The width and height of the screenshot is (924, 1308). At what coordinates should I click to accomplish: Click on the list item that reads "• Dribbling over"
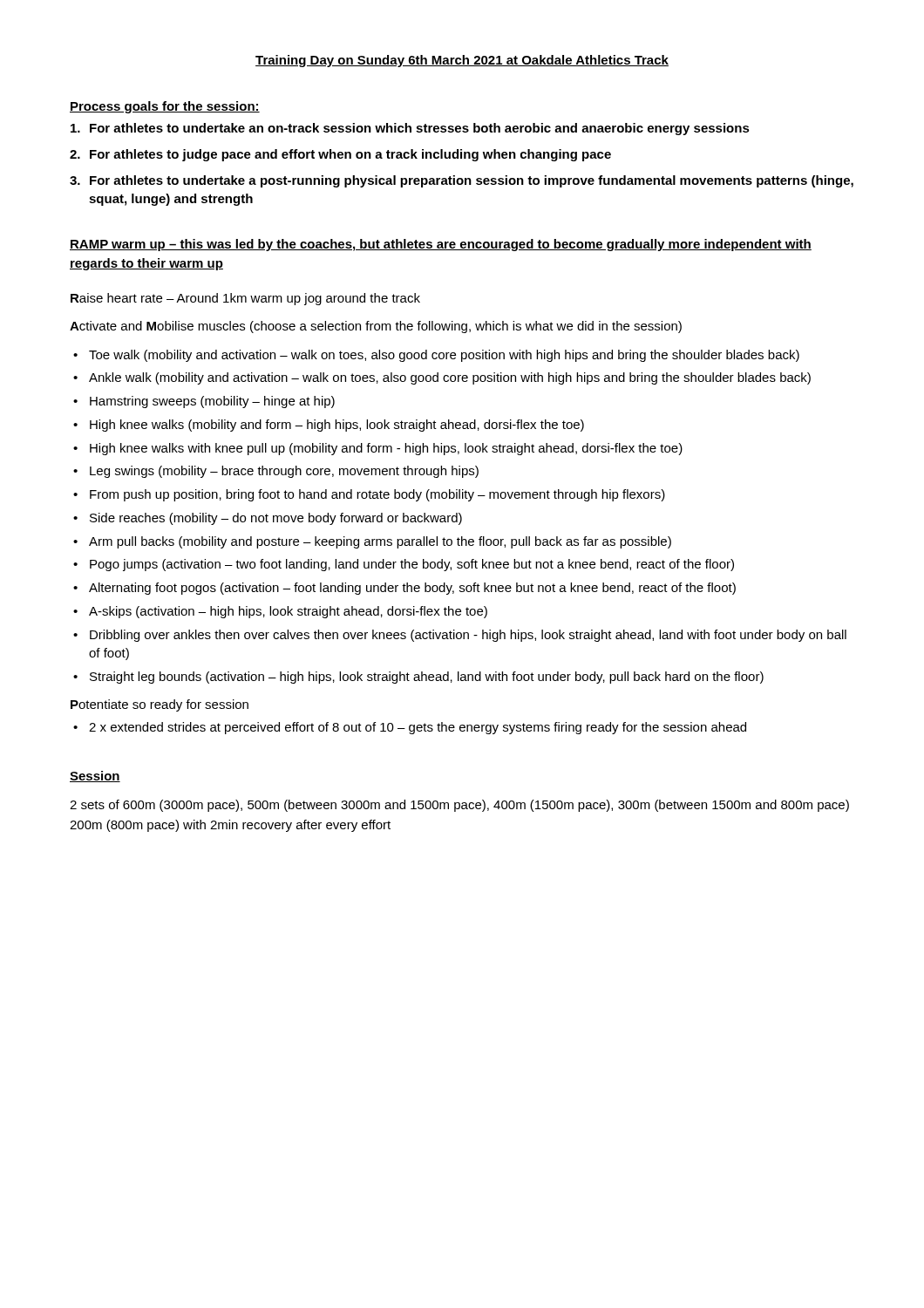pos(464,644)
